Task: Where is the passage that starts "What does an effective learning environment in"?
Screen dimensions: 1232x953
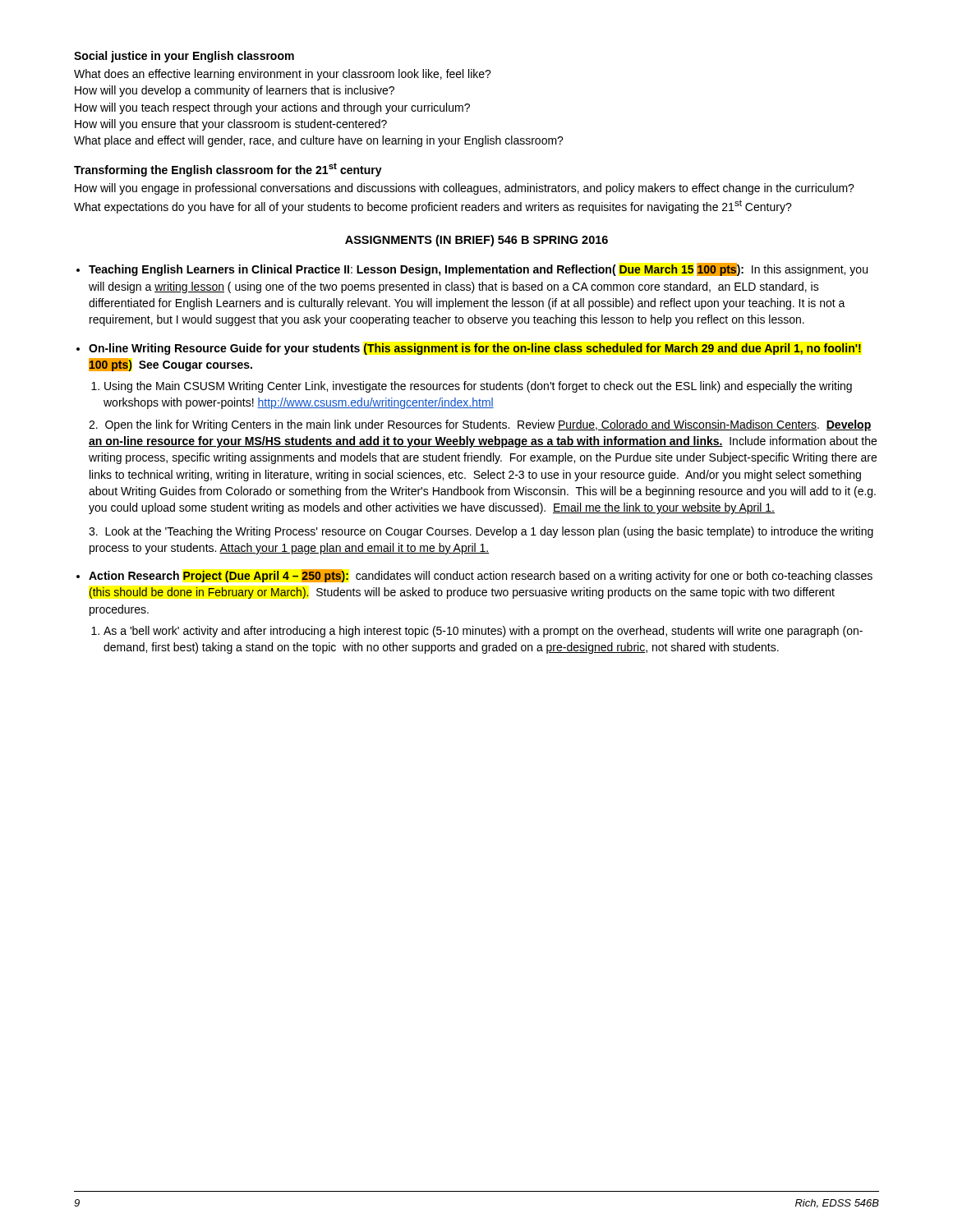Action: click(319, 107)
